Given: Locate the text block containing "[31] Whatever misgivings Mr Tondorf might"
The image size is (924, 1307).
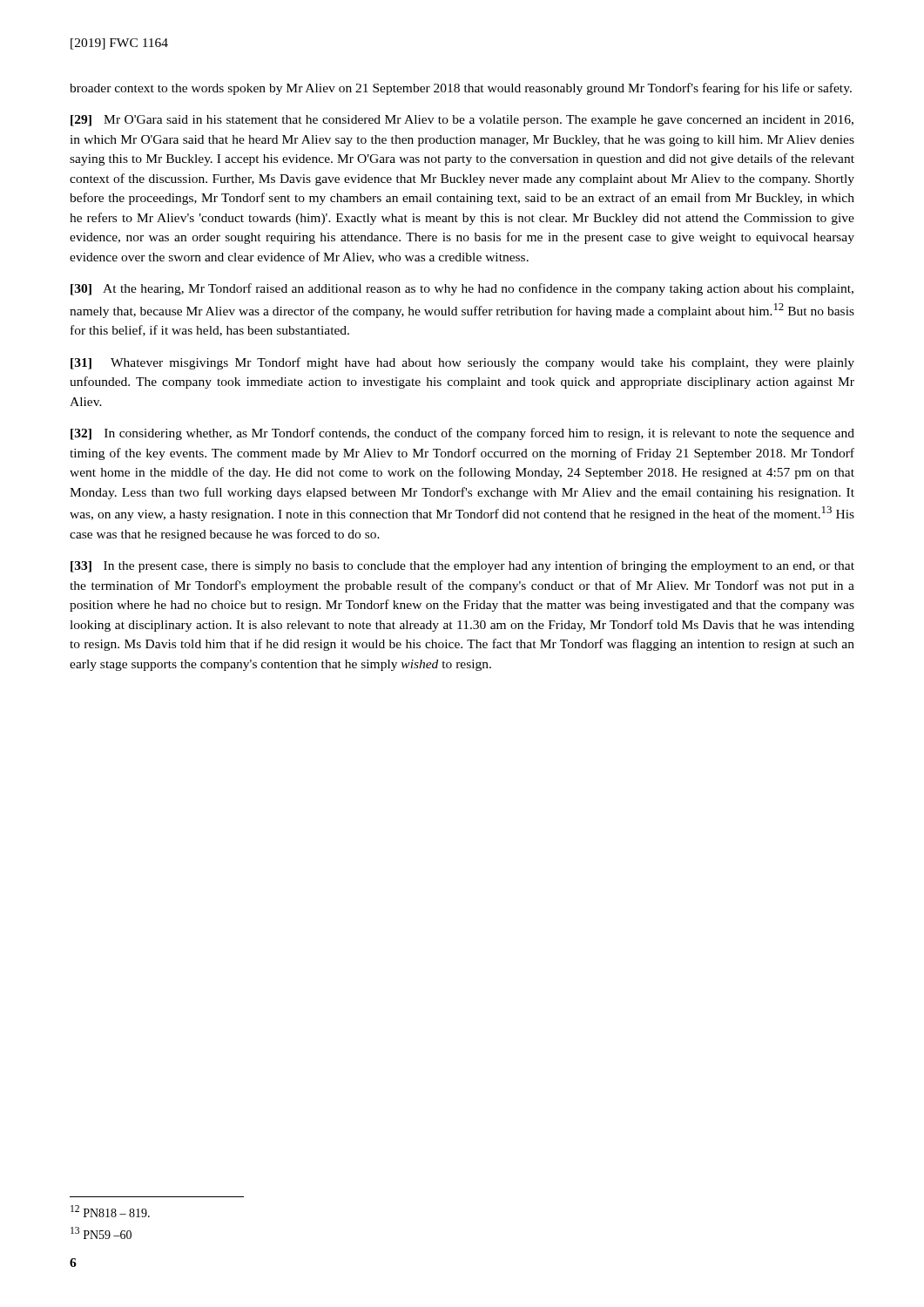Looking at the screenshot, I should point(462,382).
